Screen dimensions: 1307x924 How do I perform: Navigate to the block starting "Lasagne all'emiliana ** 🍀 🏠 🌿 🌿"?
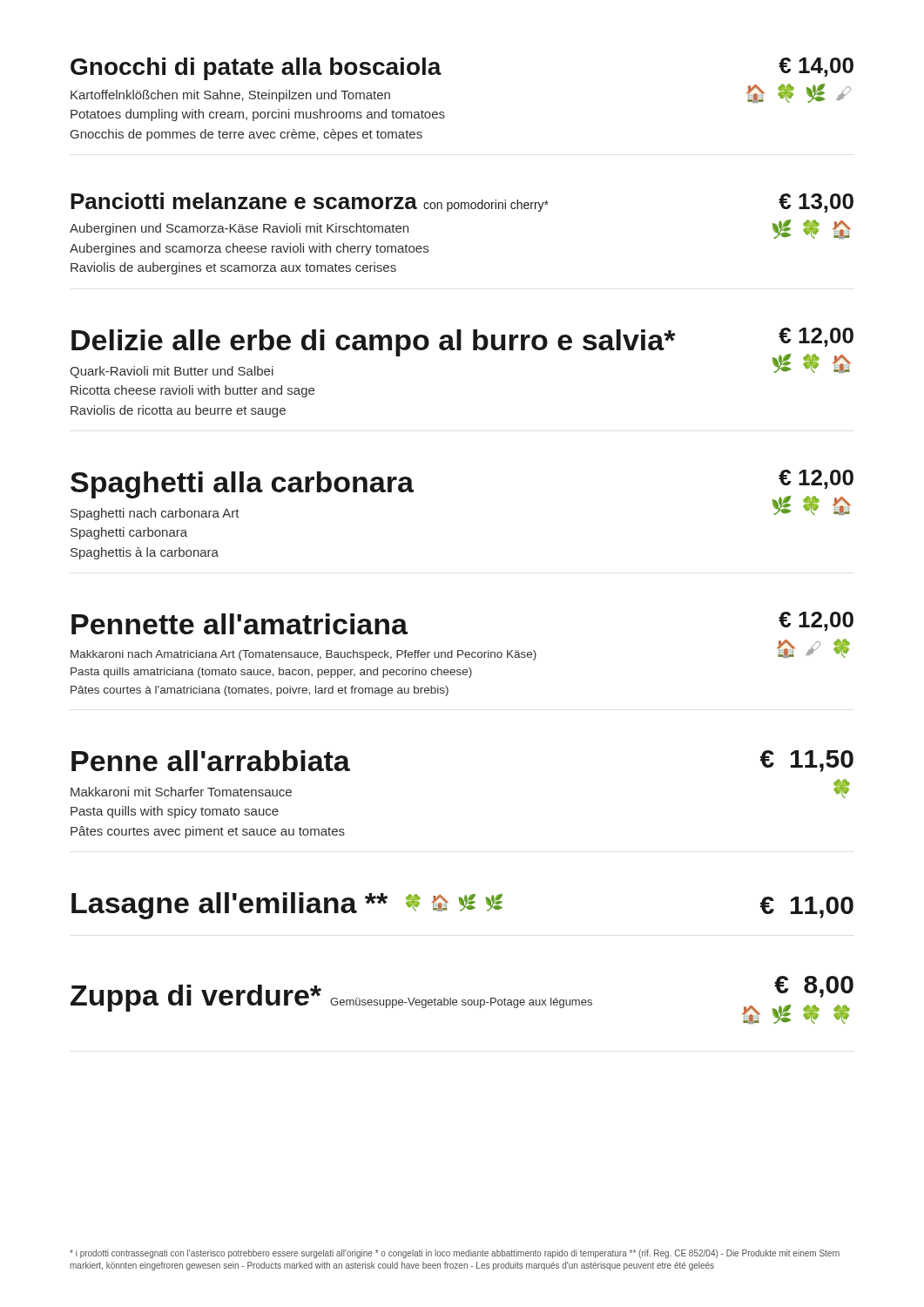462,905
